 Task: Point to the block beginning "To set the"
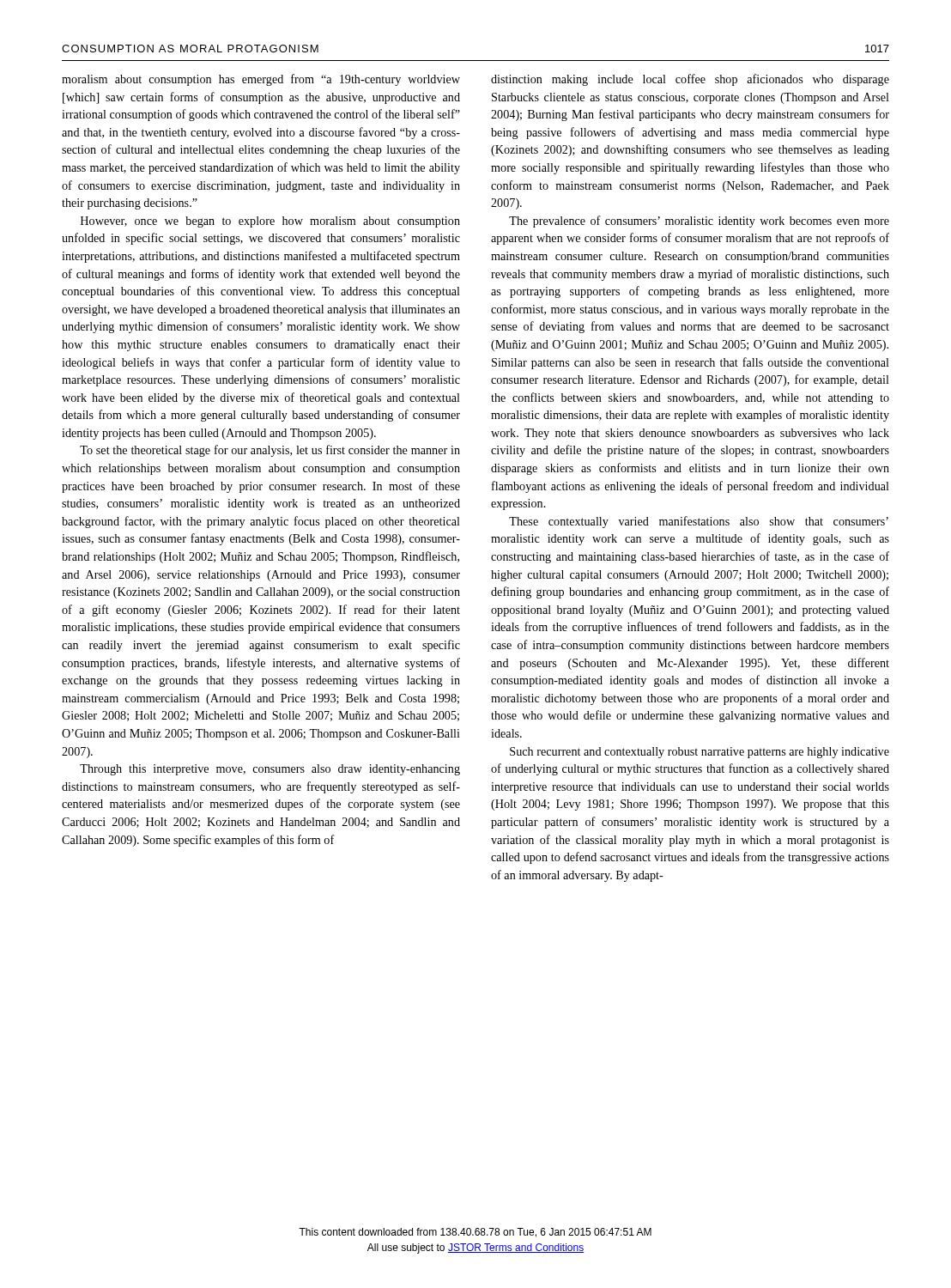[261, 601]
